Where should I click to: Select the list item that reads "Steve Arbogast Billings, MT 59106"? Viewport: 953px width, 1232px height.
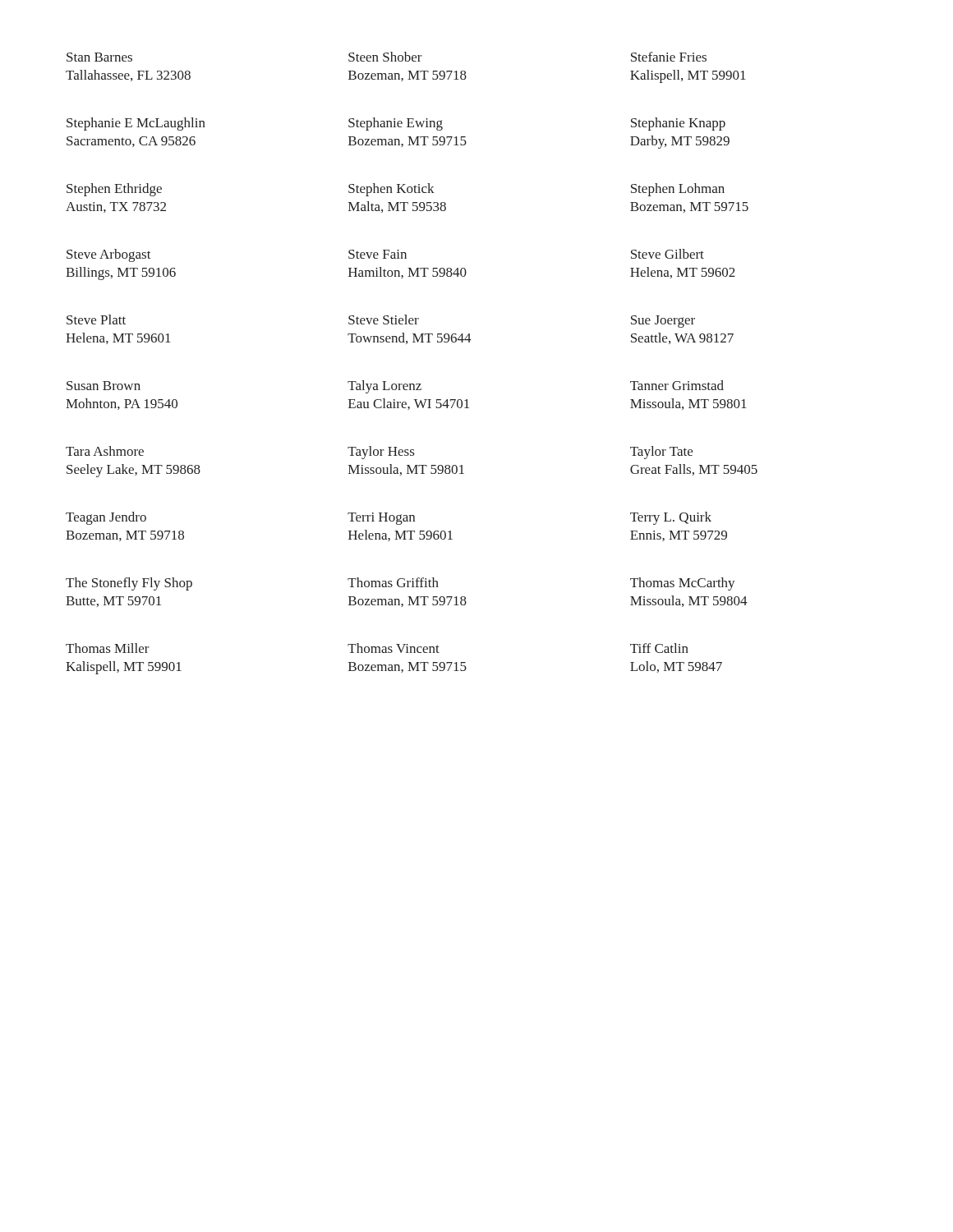click(x=109, y=255)
